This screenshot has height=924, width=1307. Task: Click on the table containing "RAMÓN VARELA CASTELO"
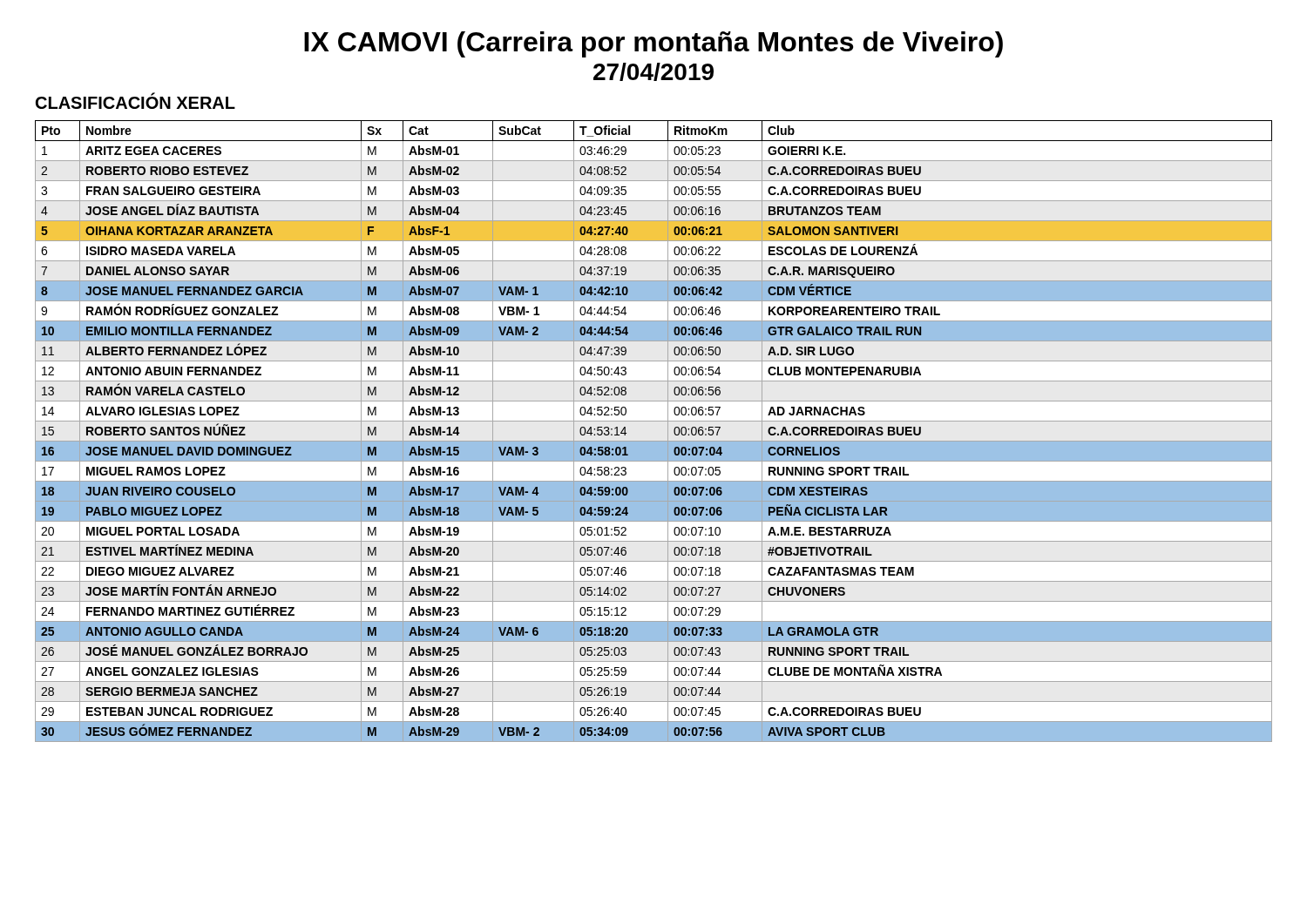click(654, 431)
